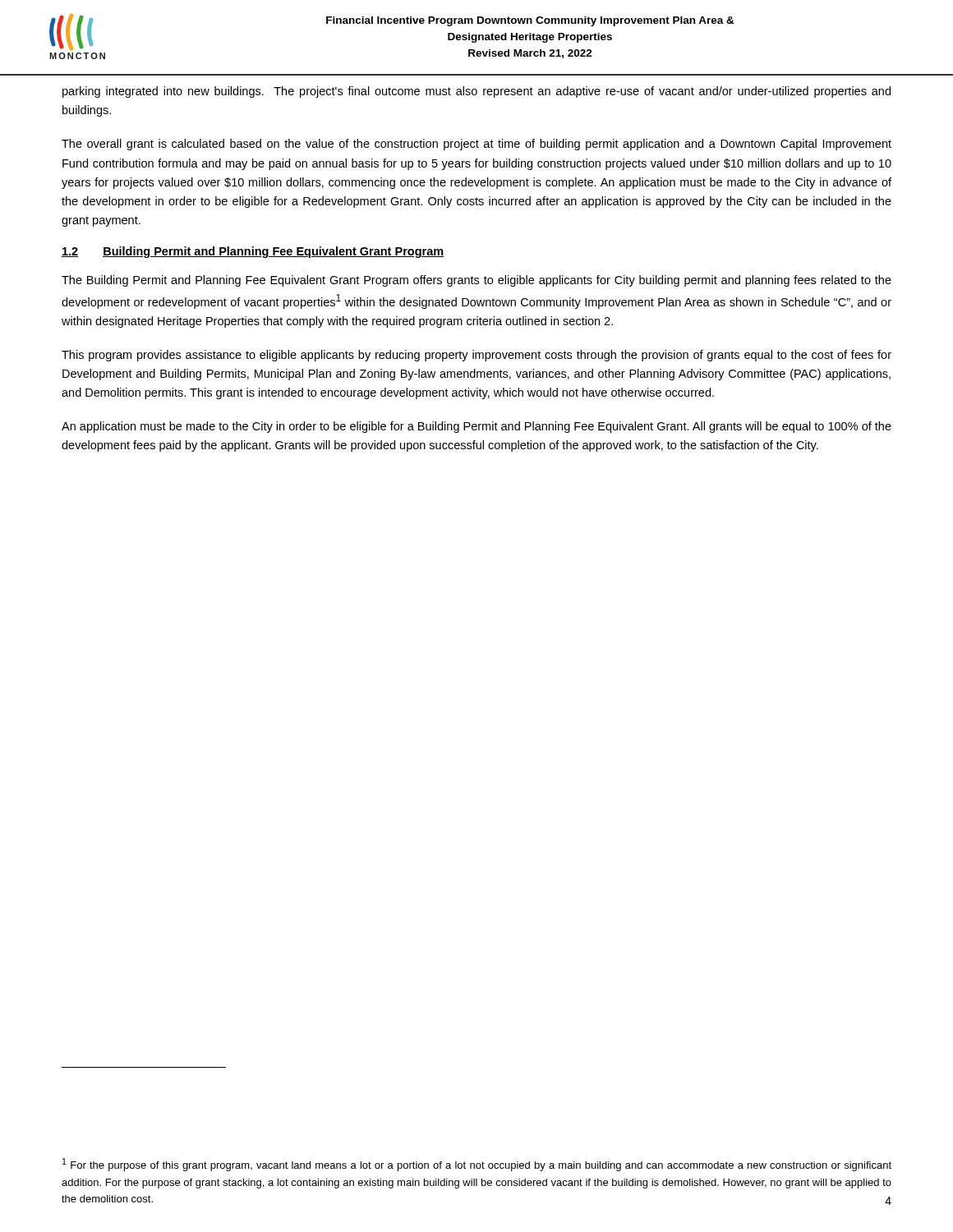The height and width of the screenshot is (1232, 953).
Task: Locate the section header that opens with "1.2 Building Permit and Planning Fee Equivalent Grant"
Action: coord(253,252)
